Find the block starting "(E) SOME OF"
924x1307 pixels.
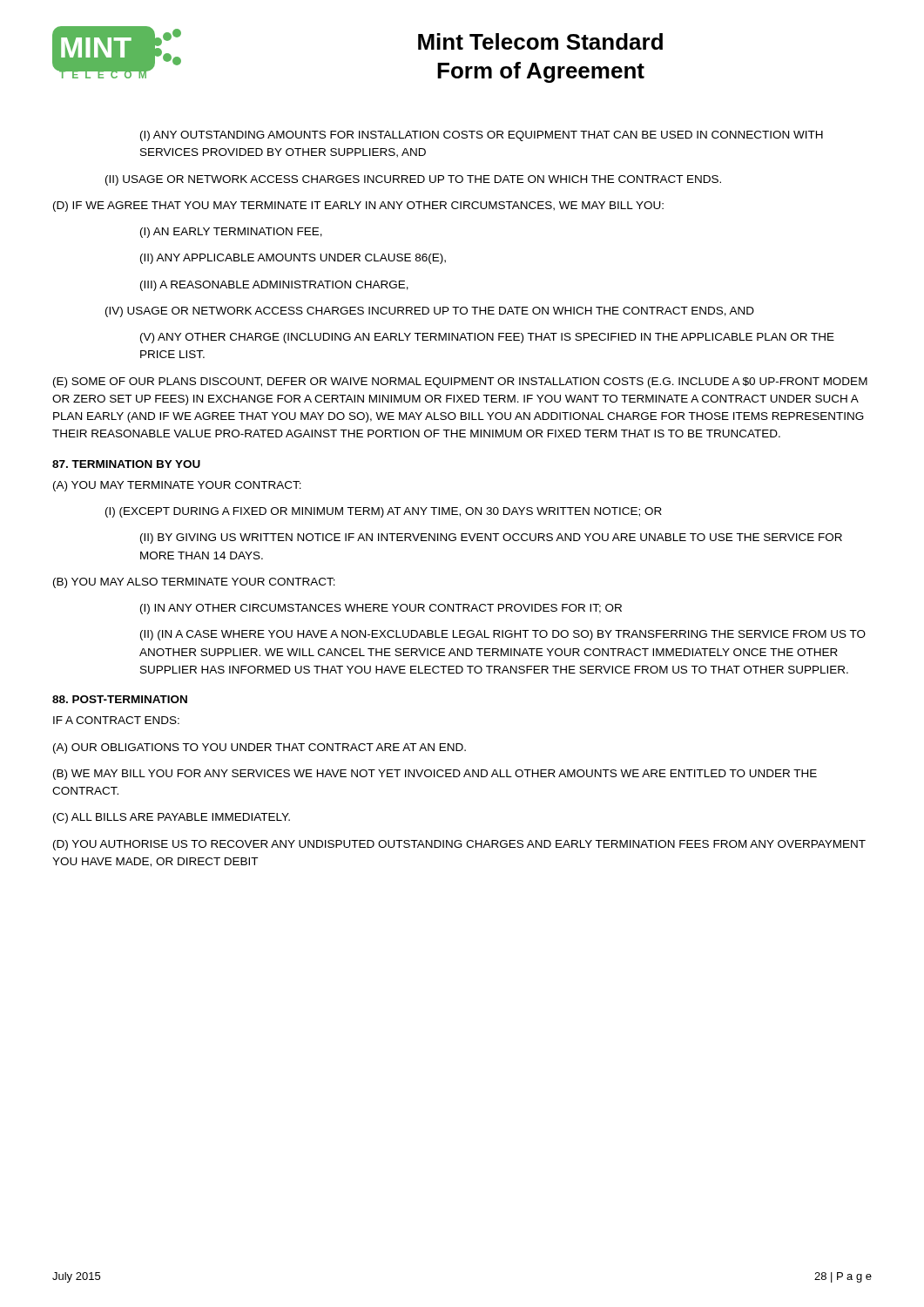click(462, 408)
